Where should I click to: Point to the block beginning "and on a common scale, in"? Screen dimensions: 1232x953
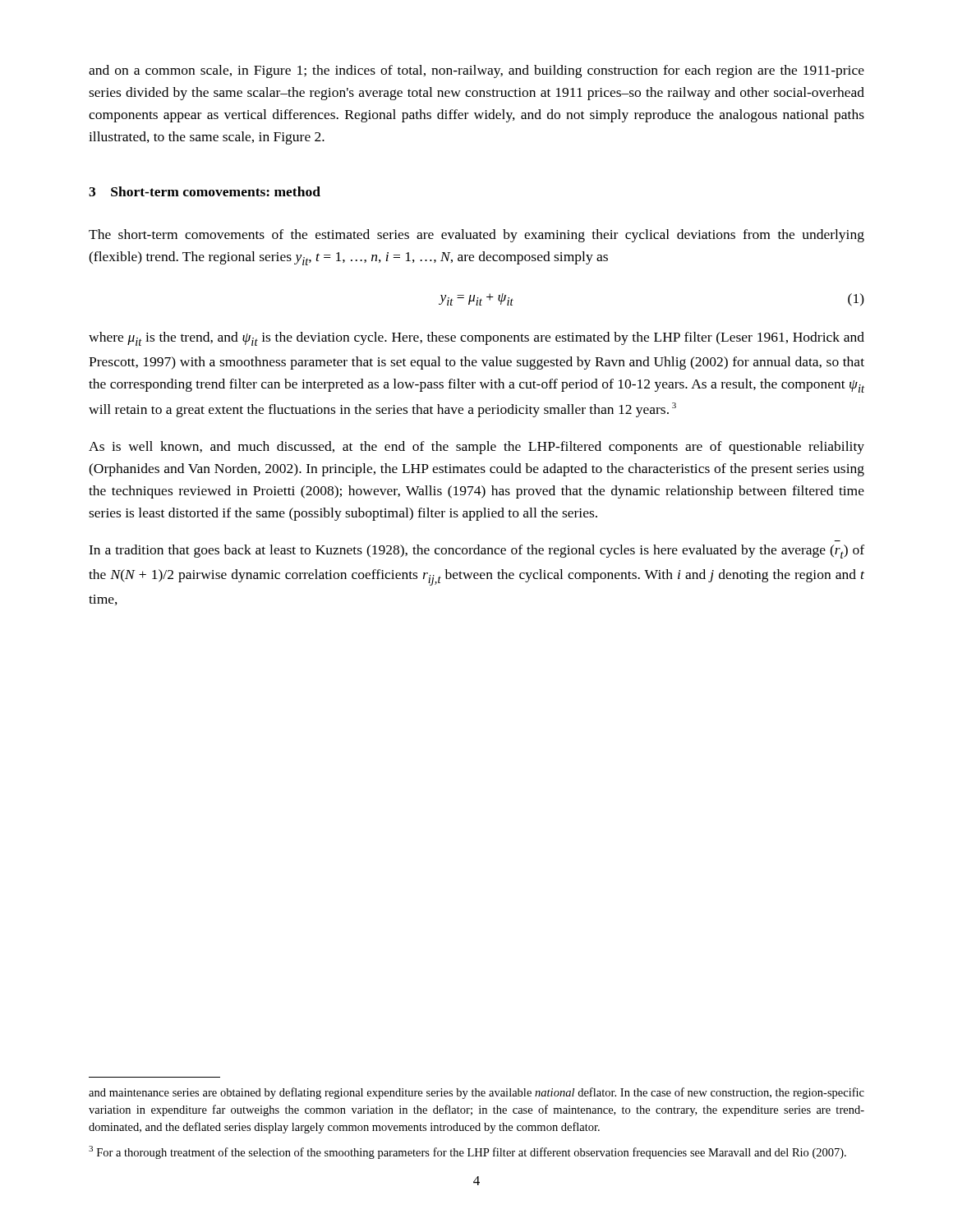click(476, 104)
